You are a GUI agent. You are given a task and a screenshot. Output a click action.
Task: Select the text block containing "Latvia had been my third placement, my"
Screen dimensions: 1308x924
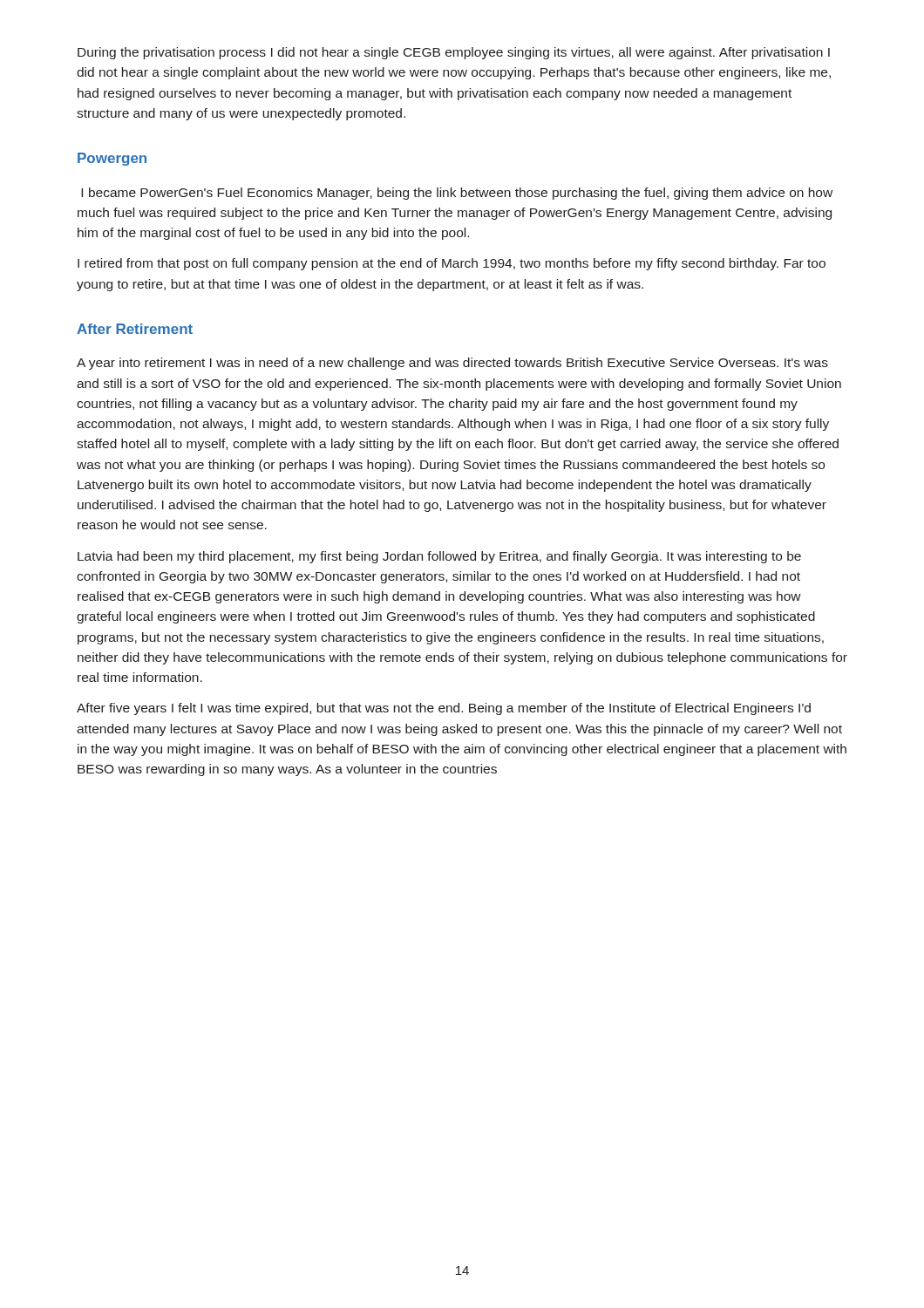462,616
